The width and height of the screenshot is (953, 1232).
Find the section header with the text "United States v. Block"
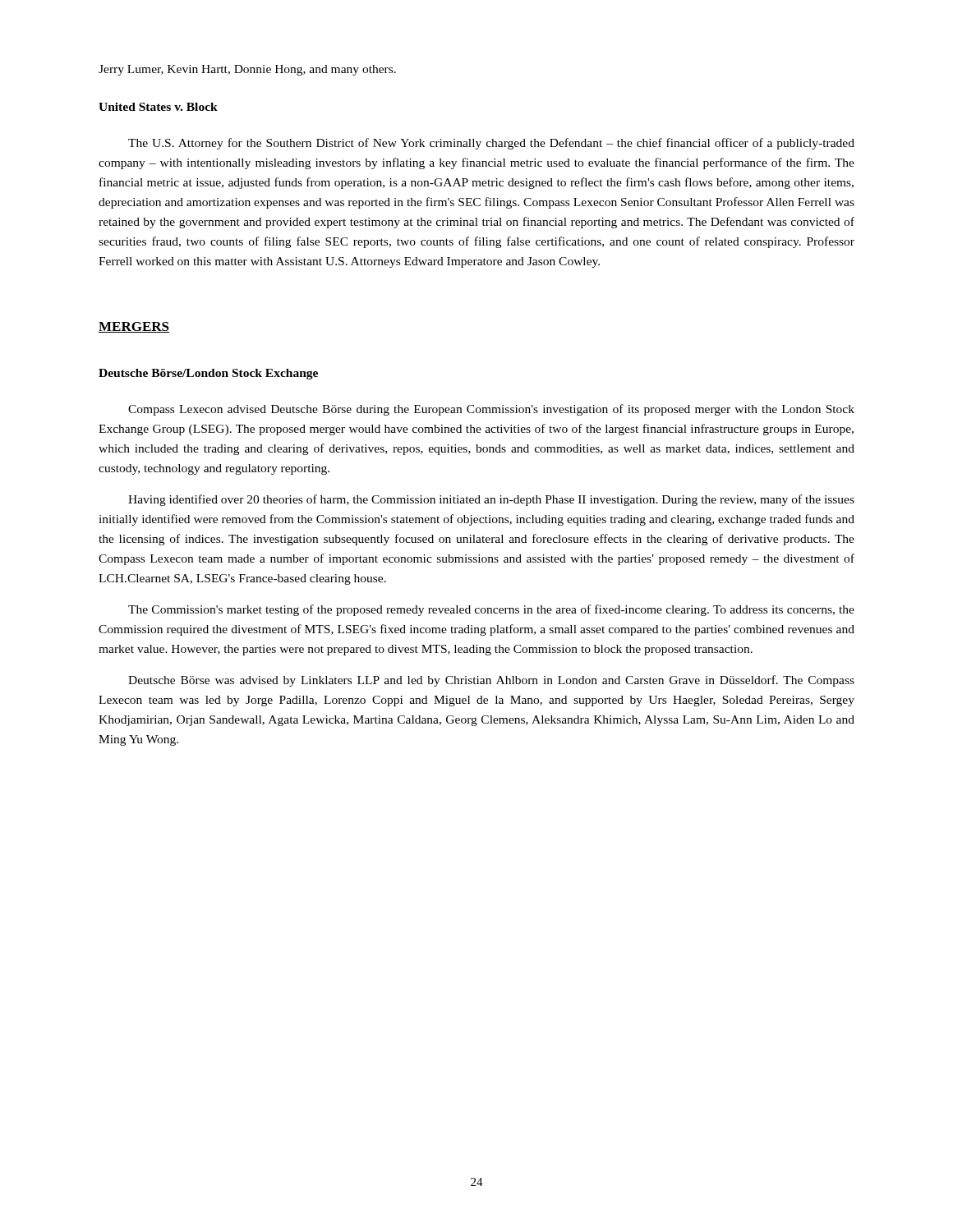point(158,107)
